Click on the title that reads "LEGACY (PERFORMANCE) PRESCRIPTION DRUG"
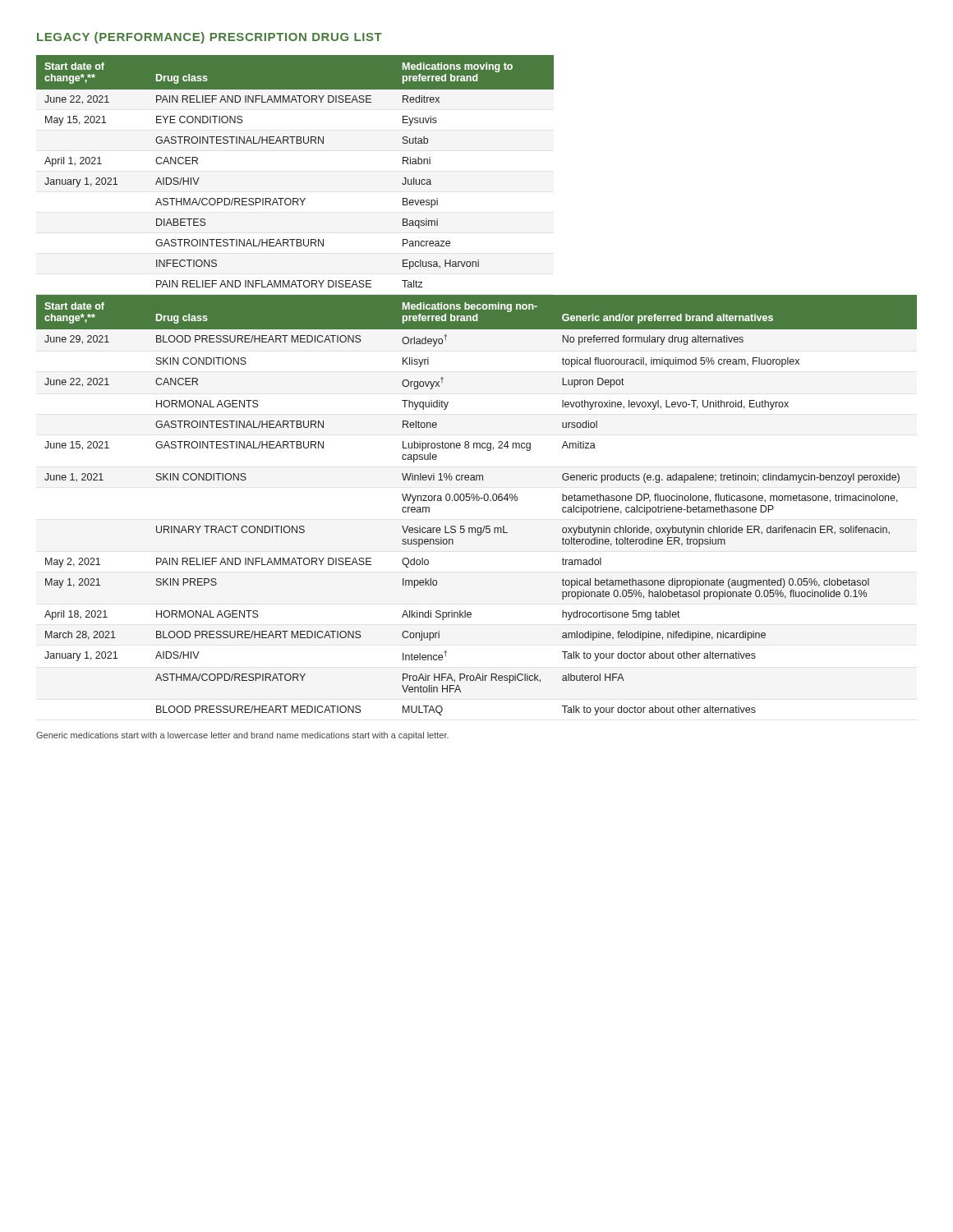 [x=209, y=37]
